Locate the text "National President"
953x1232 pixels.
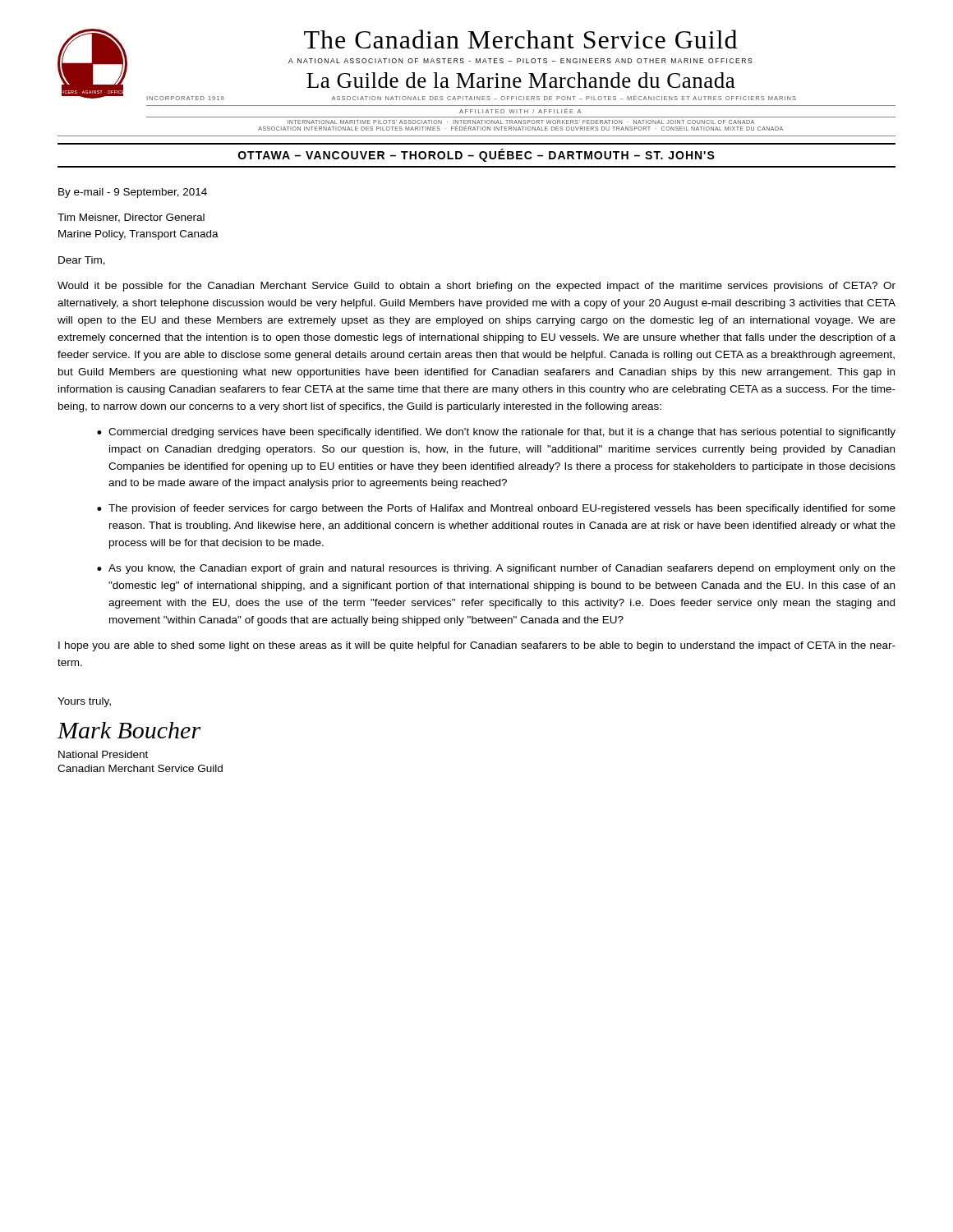tap(103, 754)
